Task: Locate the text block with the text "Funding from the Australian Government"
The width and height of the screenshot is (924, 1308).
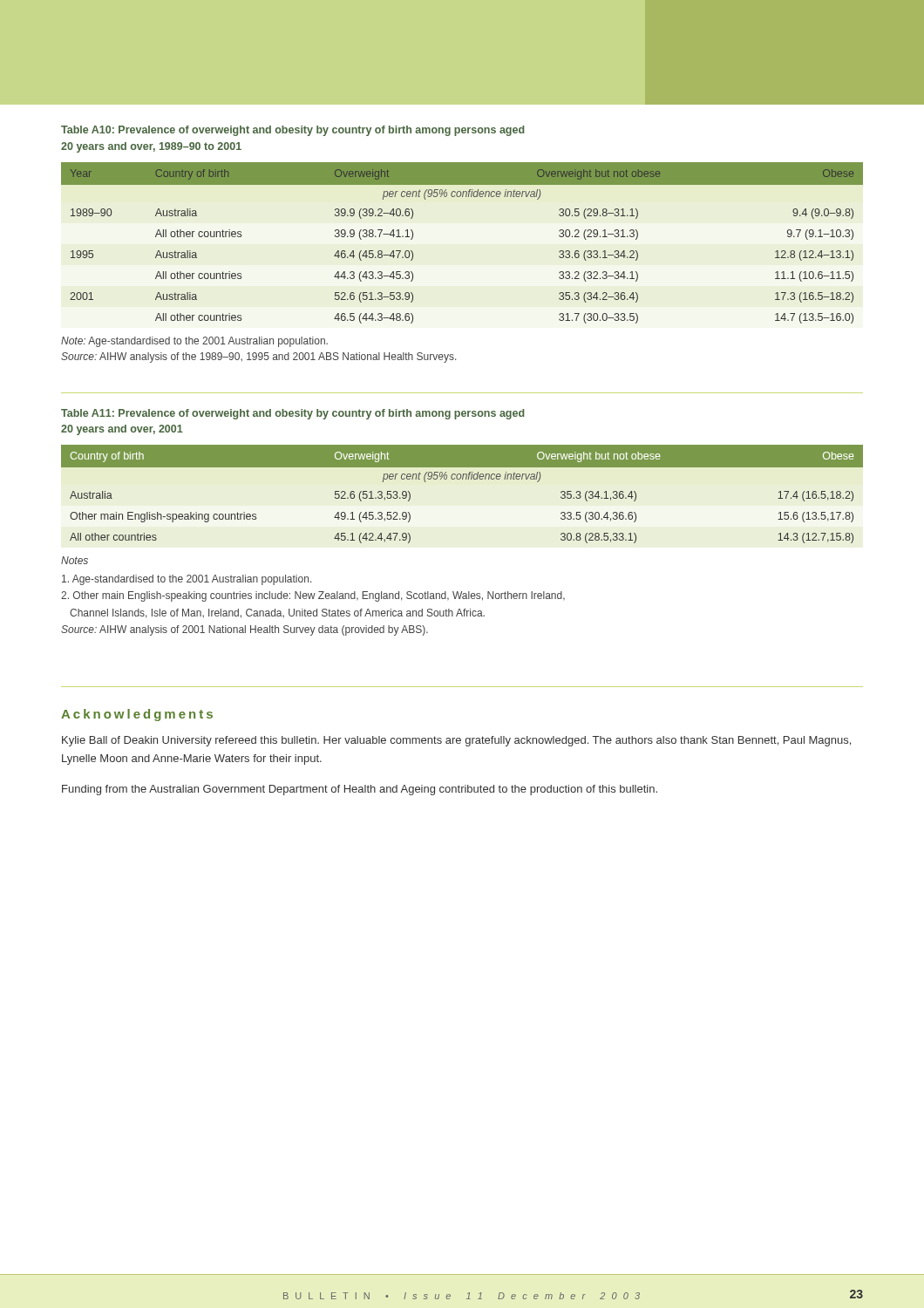Action: point(360,788)
